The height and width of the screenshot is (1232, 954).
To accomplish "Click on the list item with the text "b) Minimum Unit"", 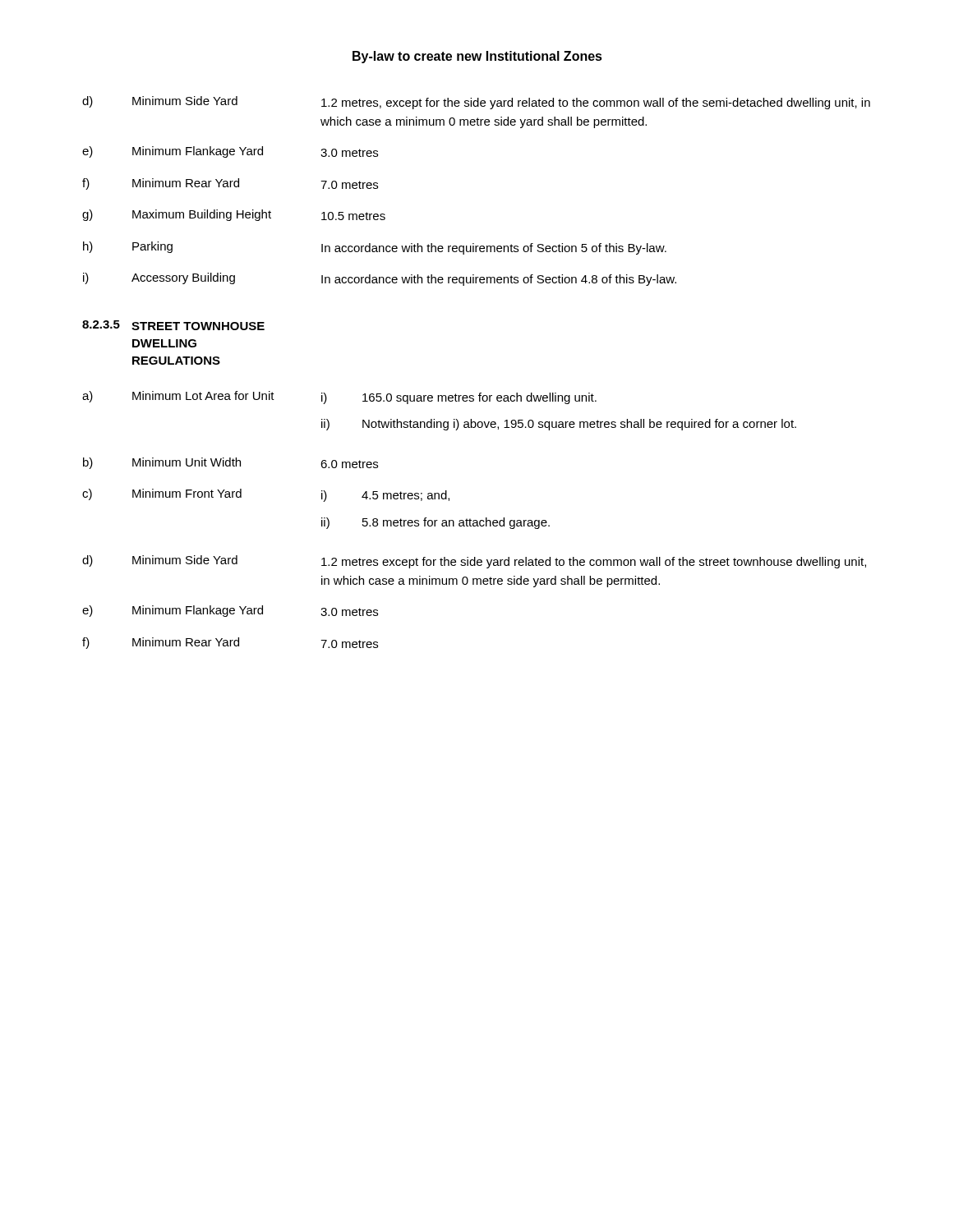I will pos(230,463).
